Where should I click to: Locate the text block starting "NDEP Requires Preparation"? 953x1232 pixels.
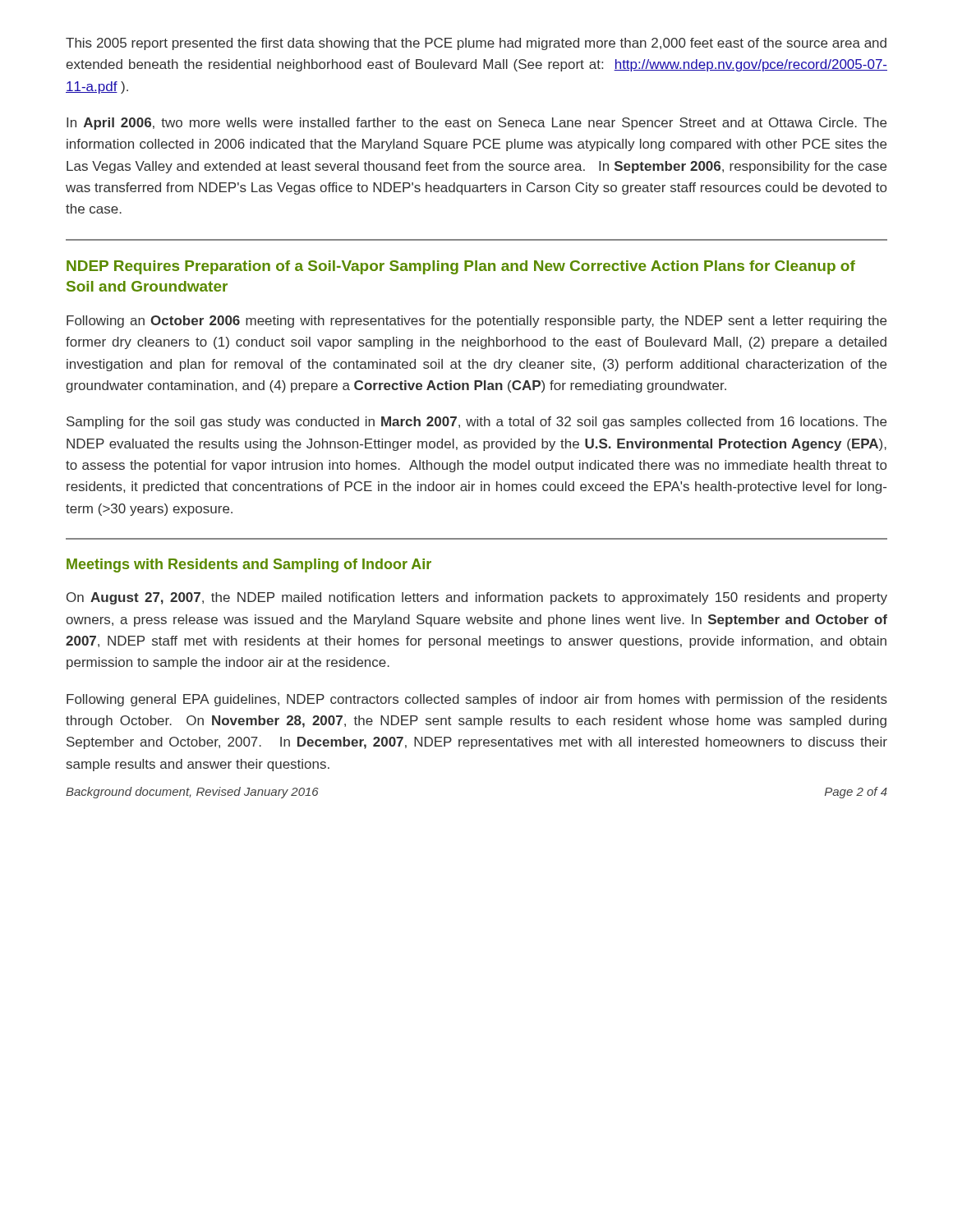pos(460,276)
